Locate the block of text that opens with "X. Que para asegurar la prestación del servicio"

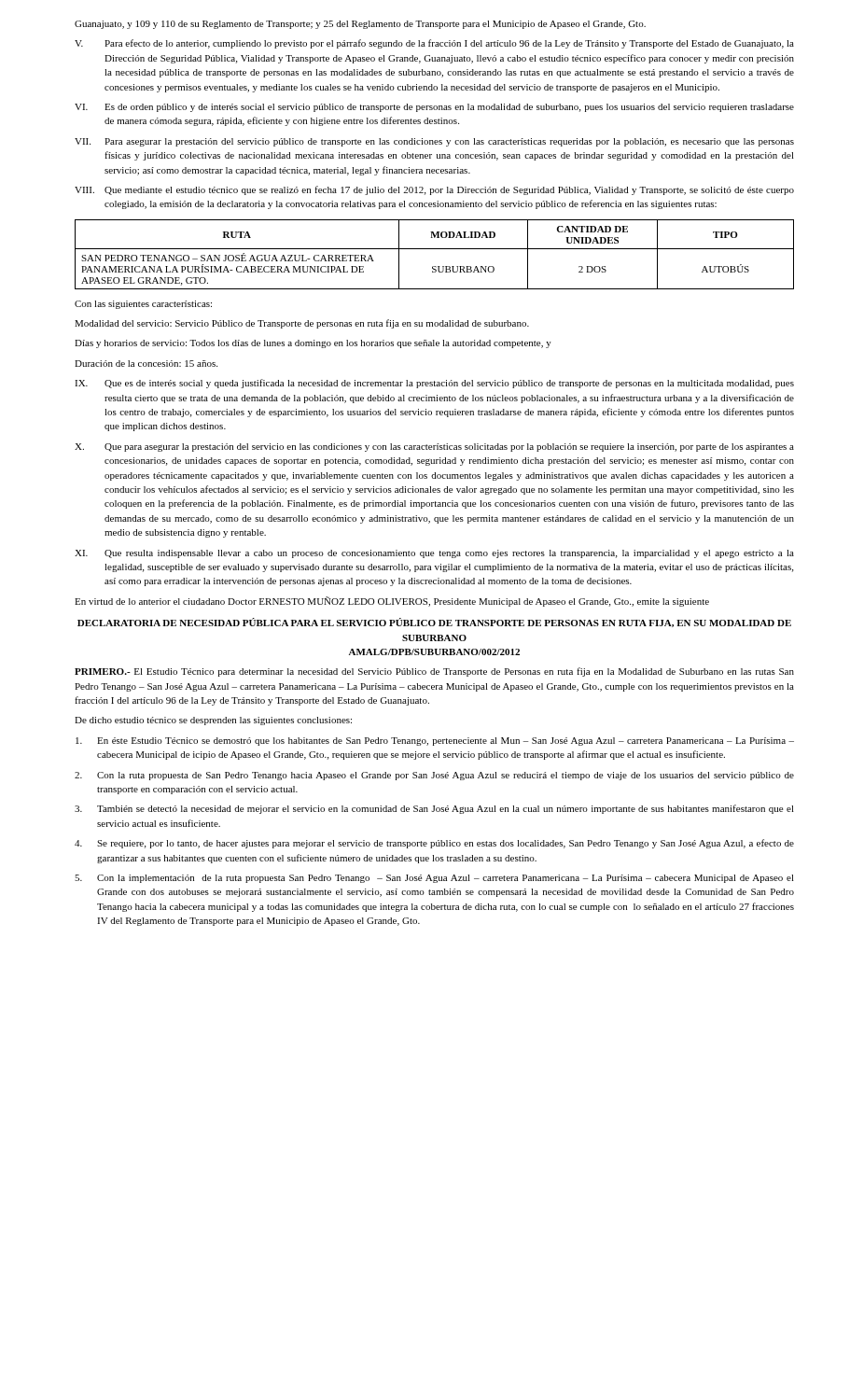coord(434,490)
